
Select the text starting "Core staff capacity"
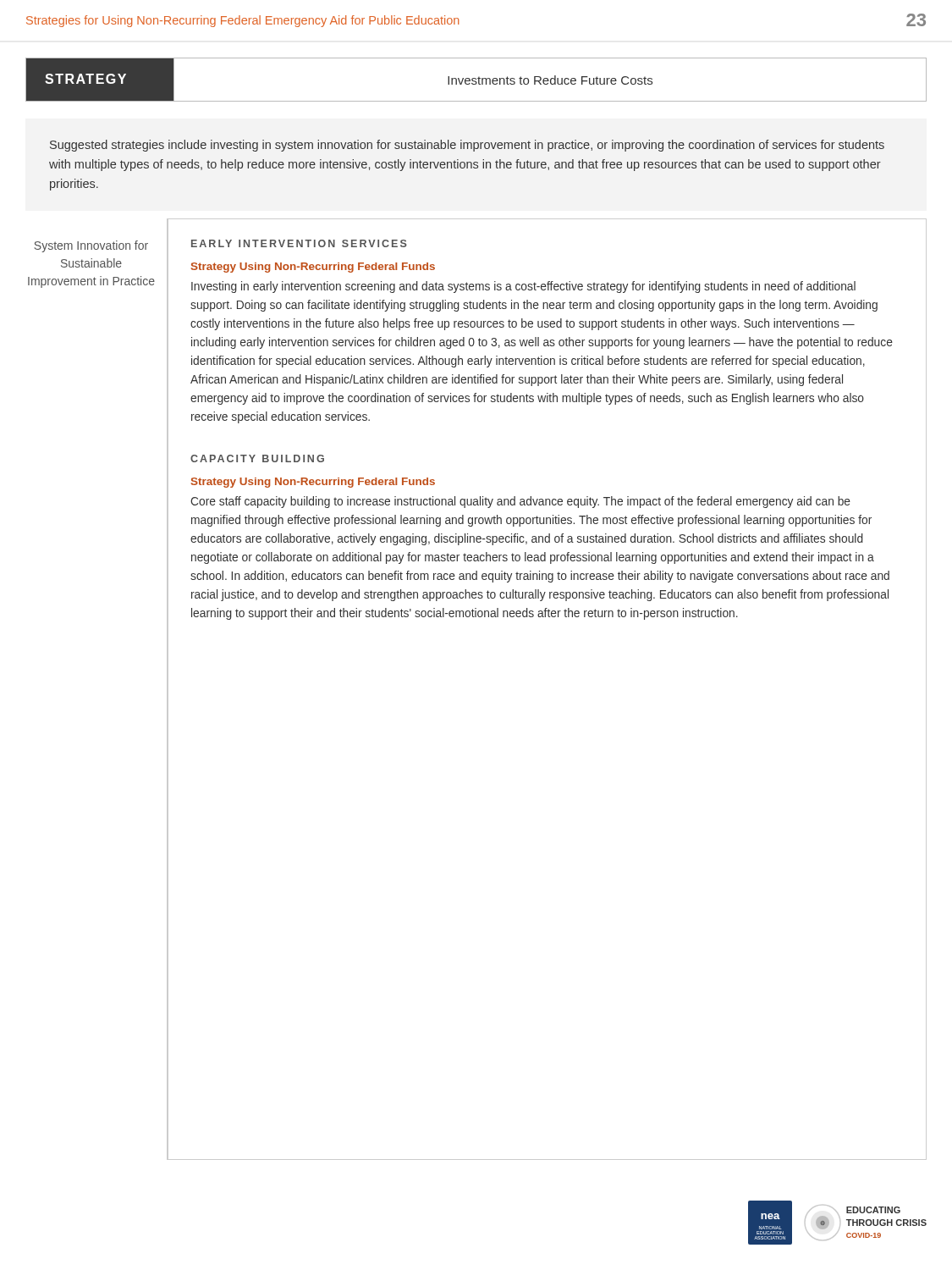coord(540,557)
